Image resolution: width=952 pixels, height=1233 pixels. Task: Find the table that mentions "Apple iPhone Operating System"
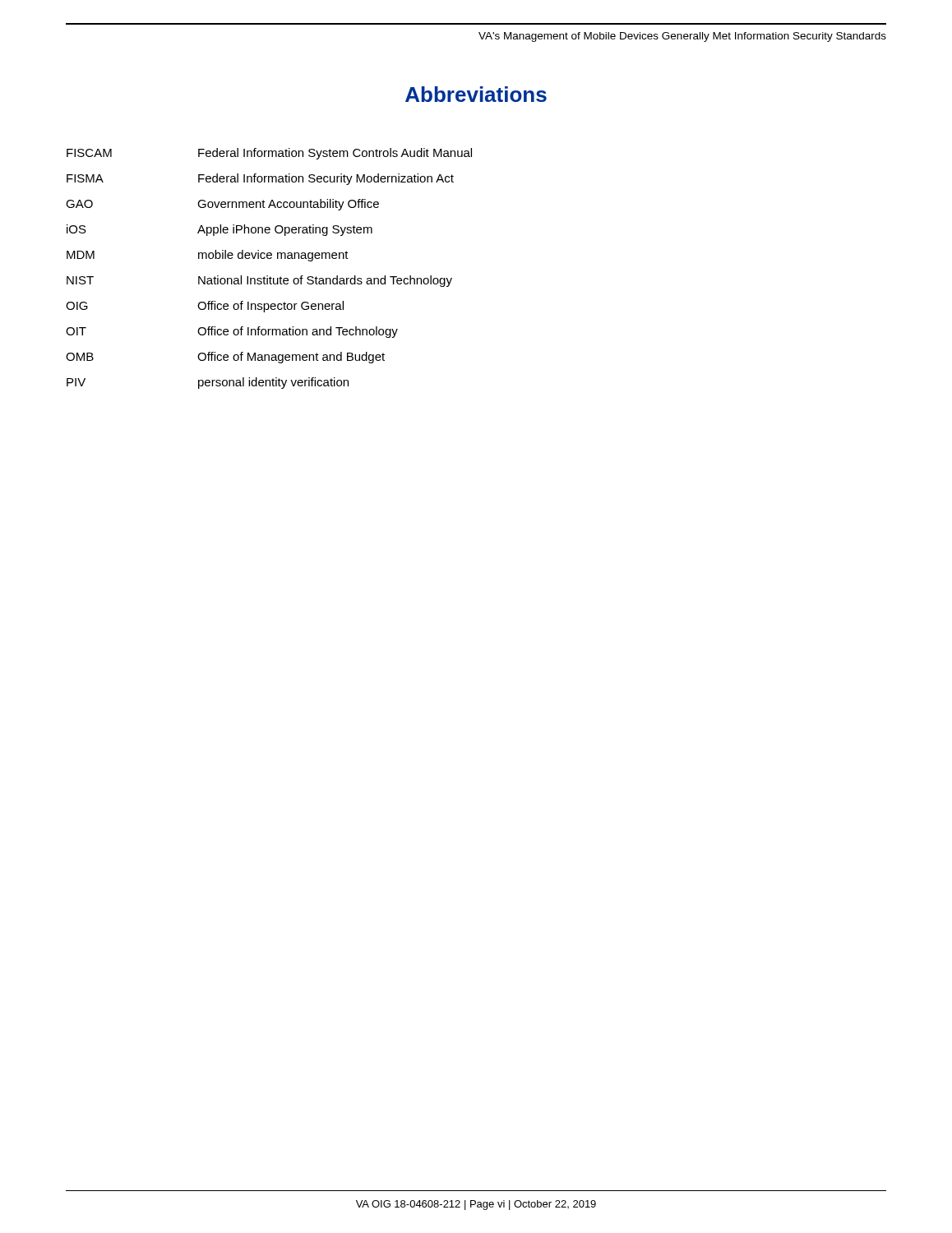[x=476, y=267]
